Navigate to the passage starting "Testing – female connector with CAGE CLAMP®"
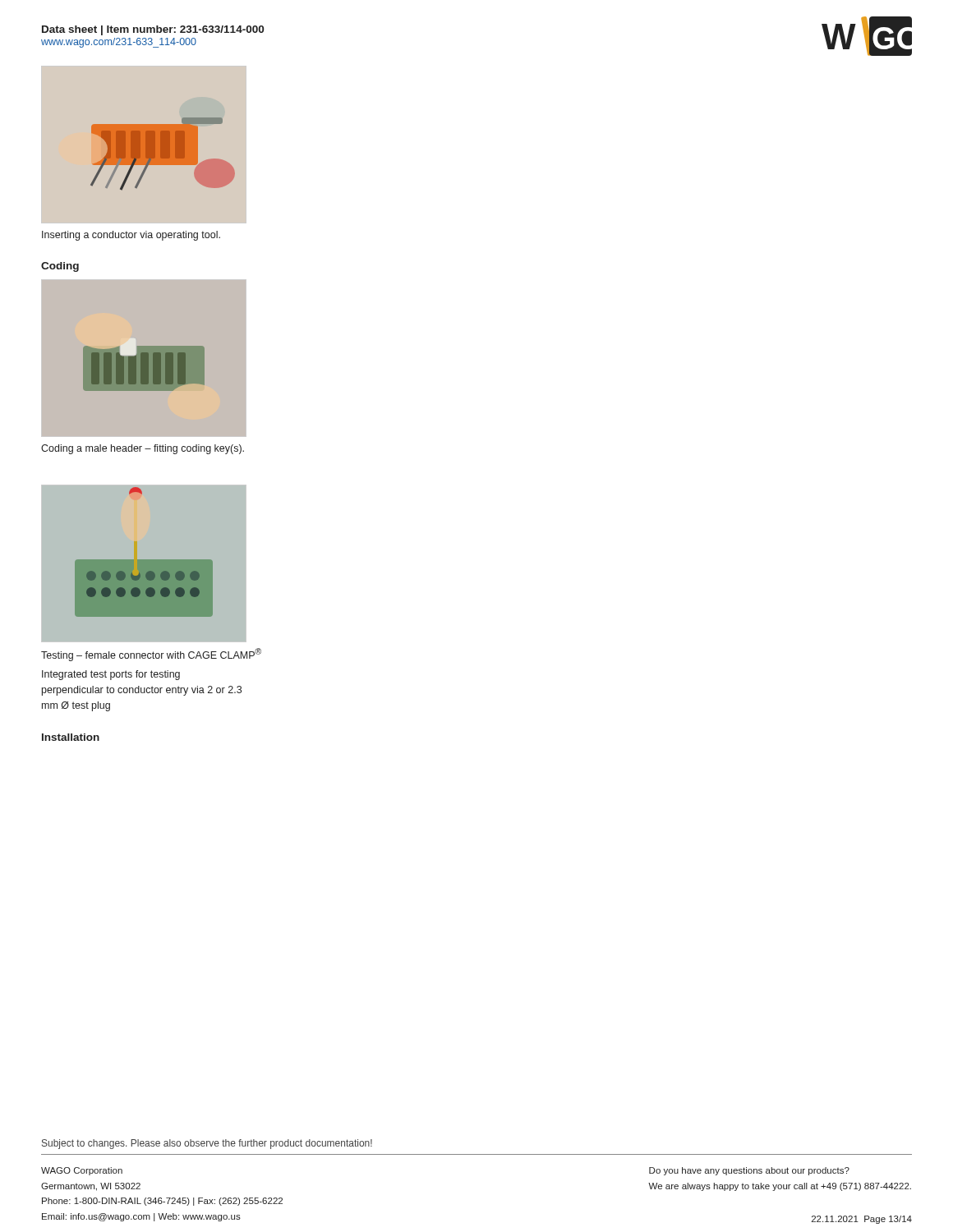The image size is (953, 1232). (151, 654)
